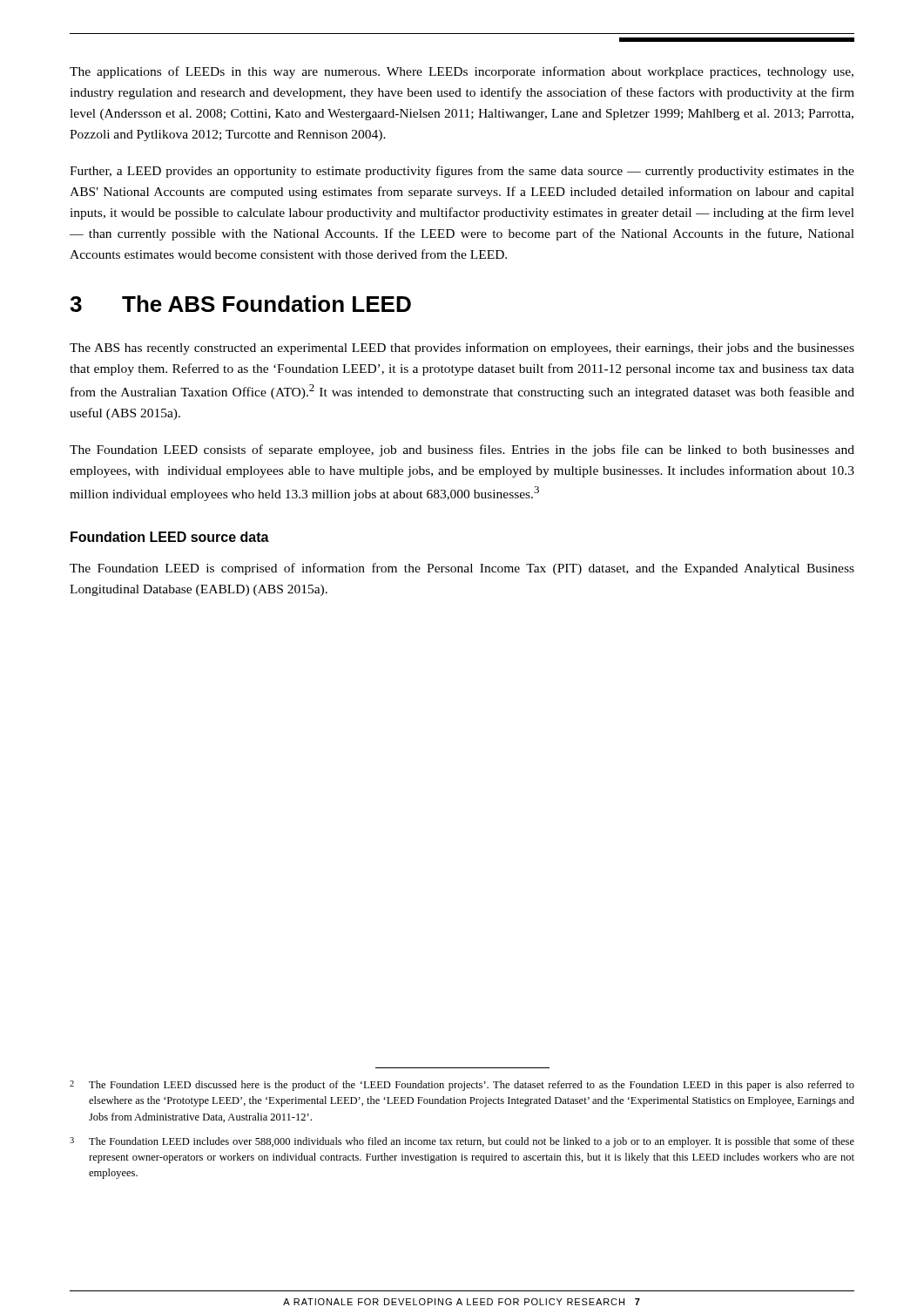
Task: Point to "3 The ABS Foundation LEED"
Action: (x=241, y=305)
